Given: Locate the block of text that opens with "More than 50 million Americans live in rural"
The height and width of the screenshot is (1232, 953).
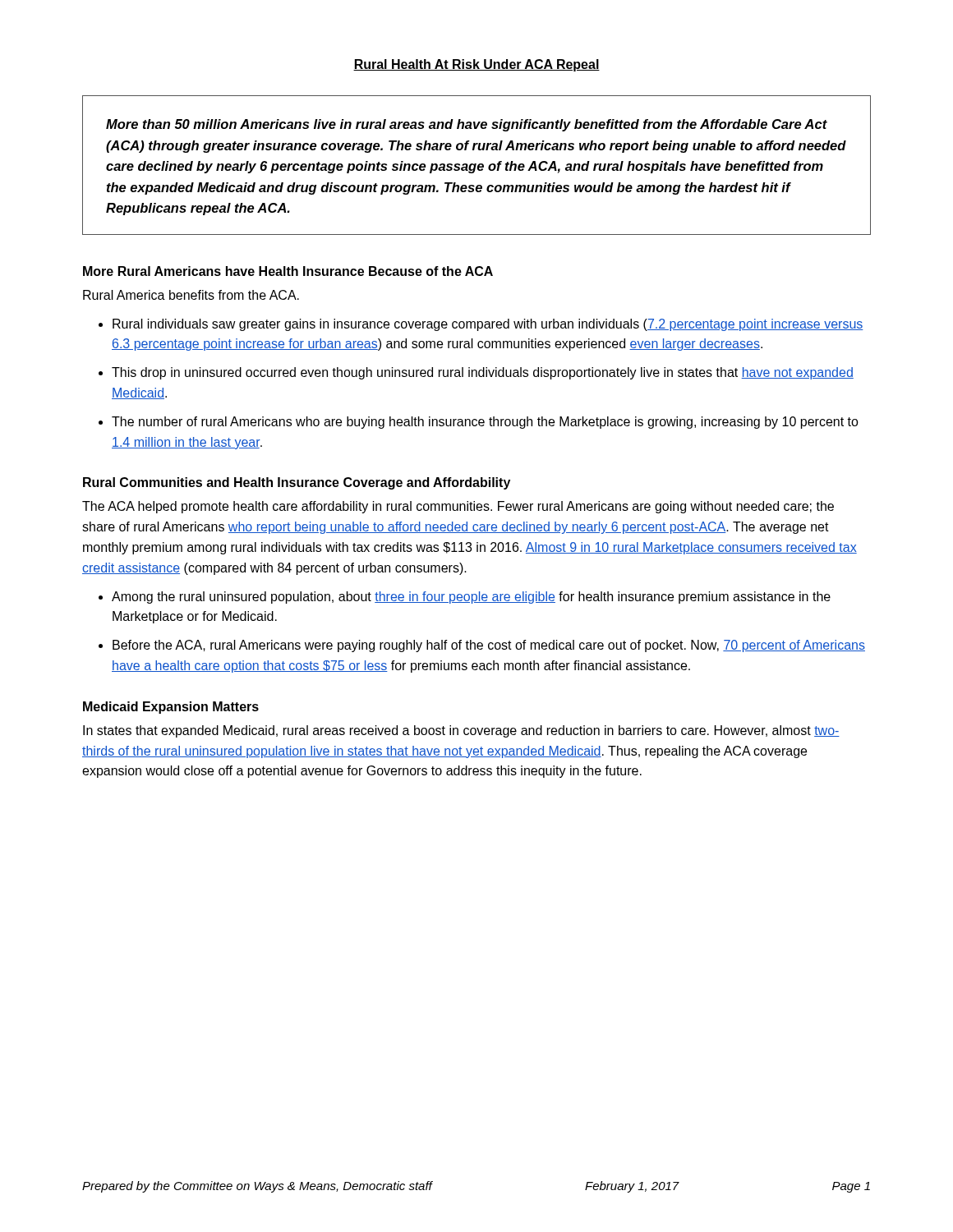Looking at the screenshot, I should click(476, 167).
